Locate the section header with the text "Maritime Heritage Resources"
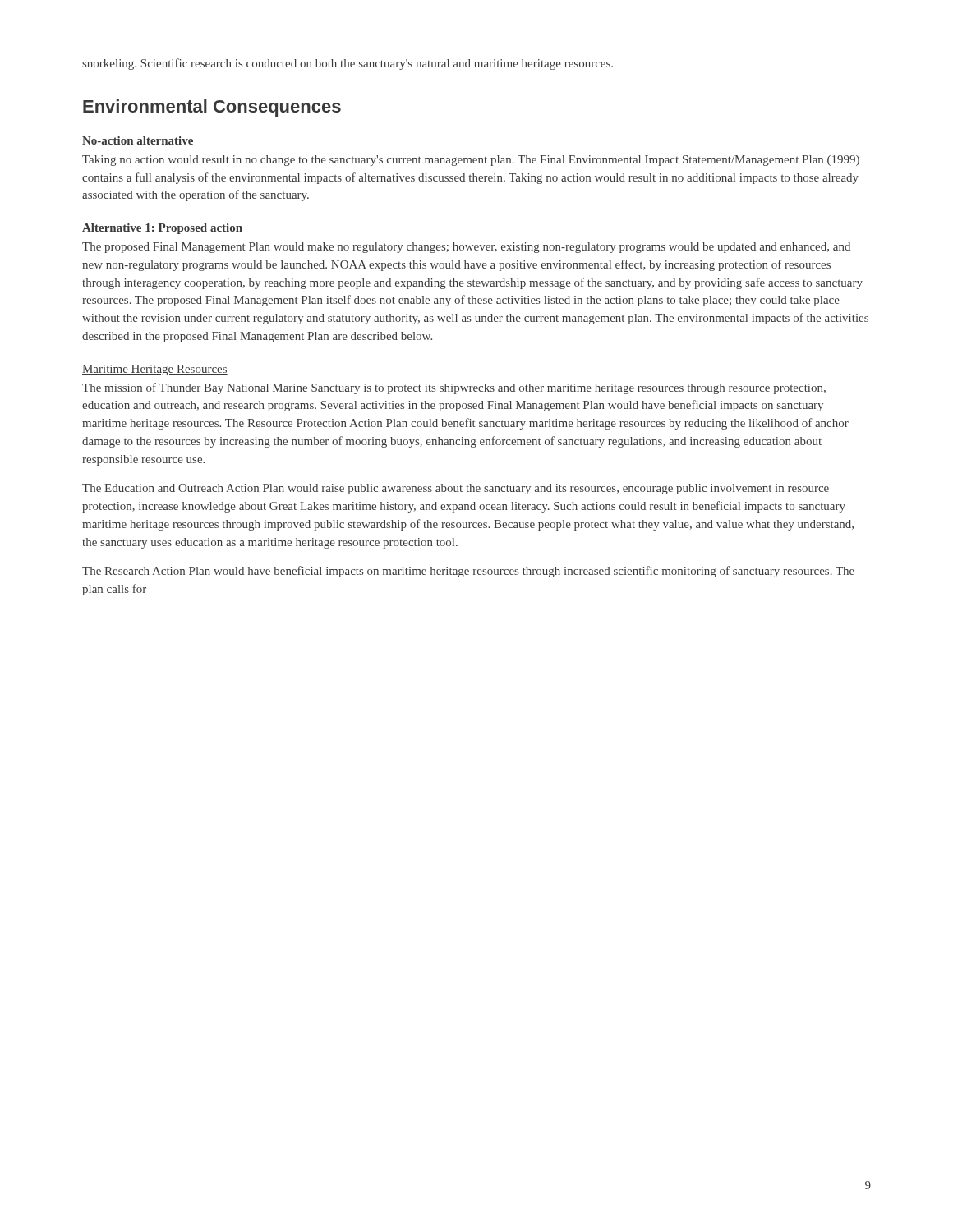The image size is (953, 1232). 155,370
